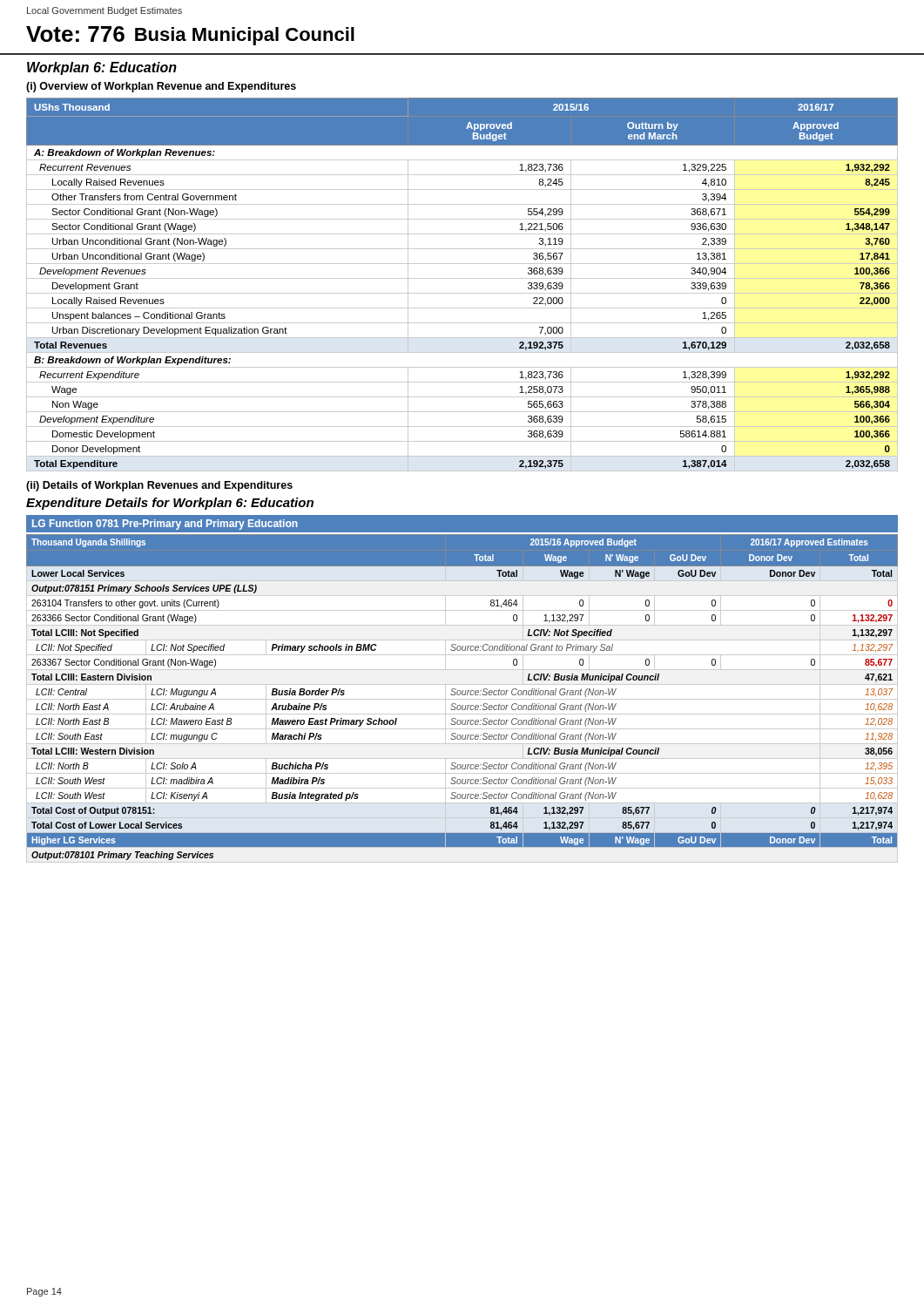Find the element starting "LG Function 0781 Pre-Primary and Primary Education"
The image size is (924, 1307).
coord(165,524)
